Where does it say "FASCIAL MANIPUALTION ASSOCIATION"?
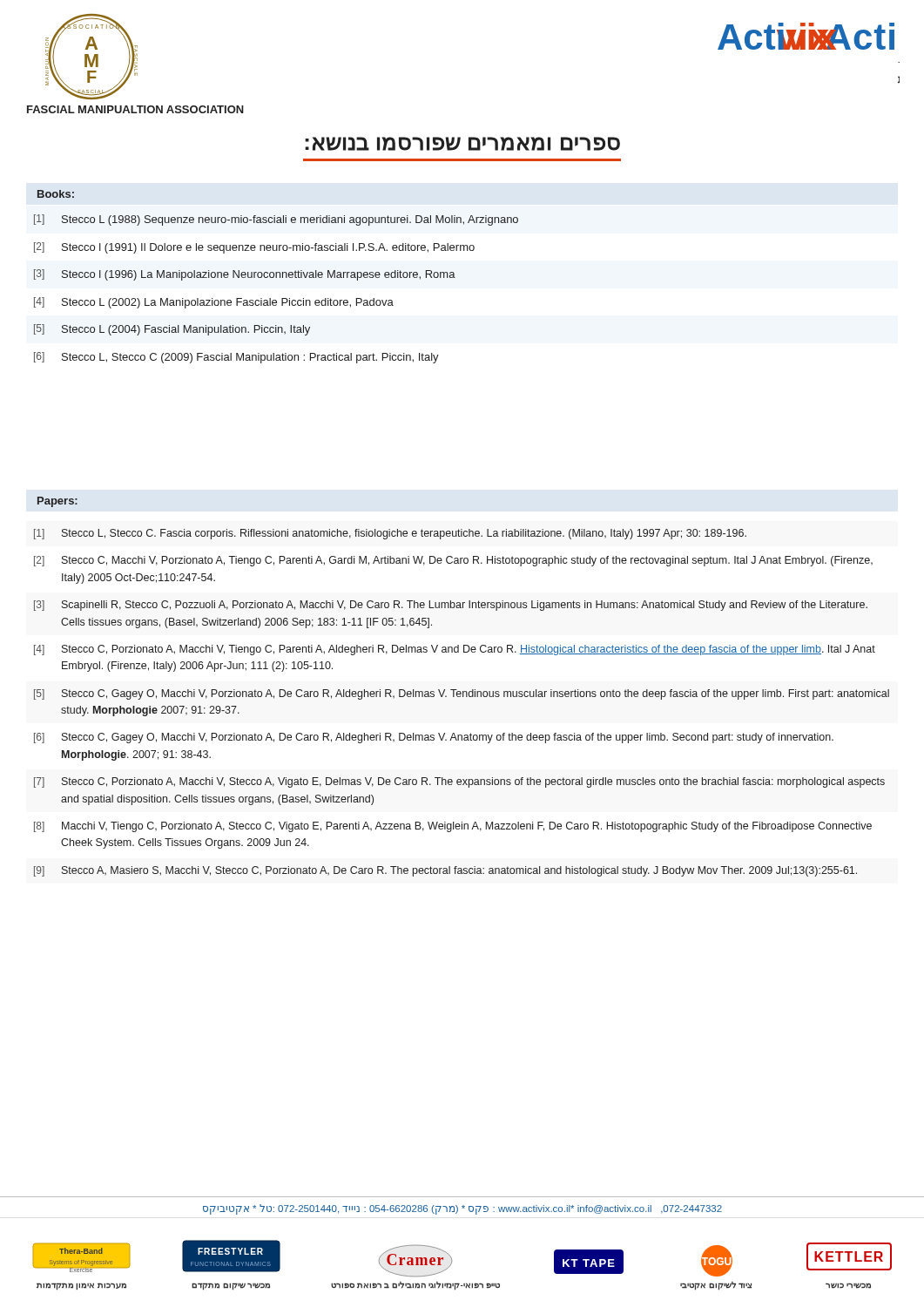The height and width of the screenshot is (1307, 924). (135, 109)
